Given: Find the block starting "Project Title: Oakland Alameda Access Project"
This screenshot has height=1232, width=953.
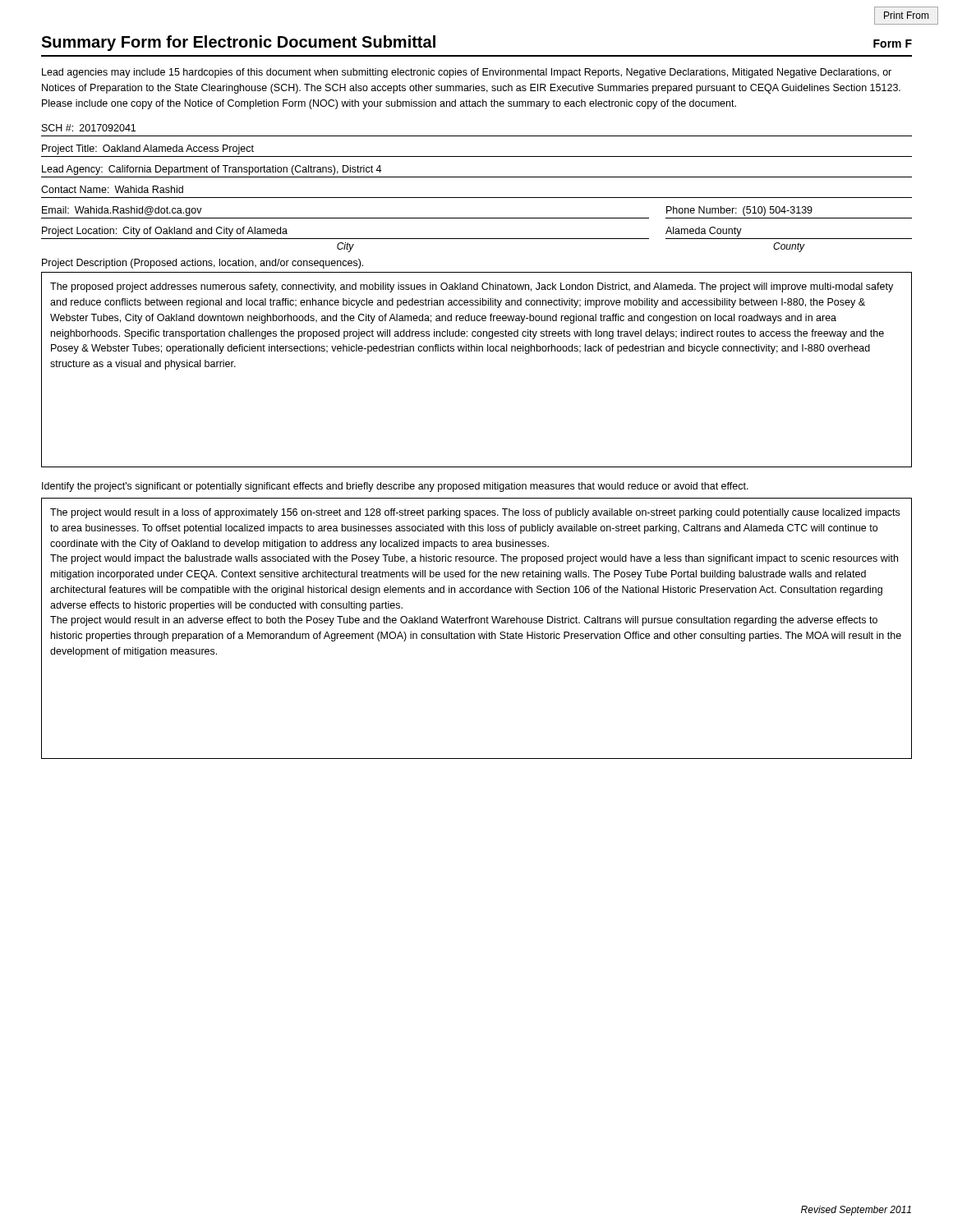Looking at the screenshot, I should pyautogui.click(x=476, y=149).
